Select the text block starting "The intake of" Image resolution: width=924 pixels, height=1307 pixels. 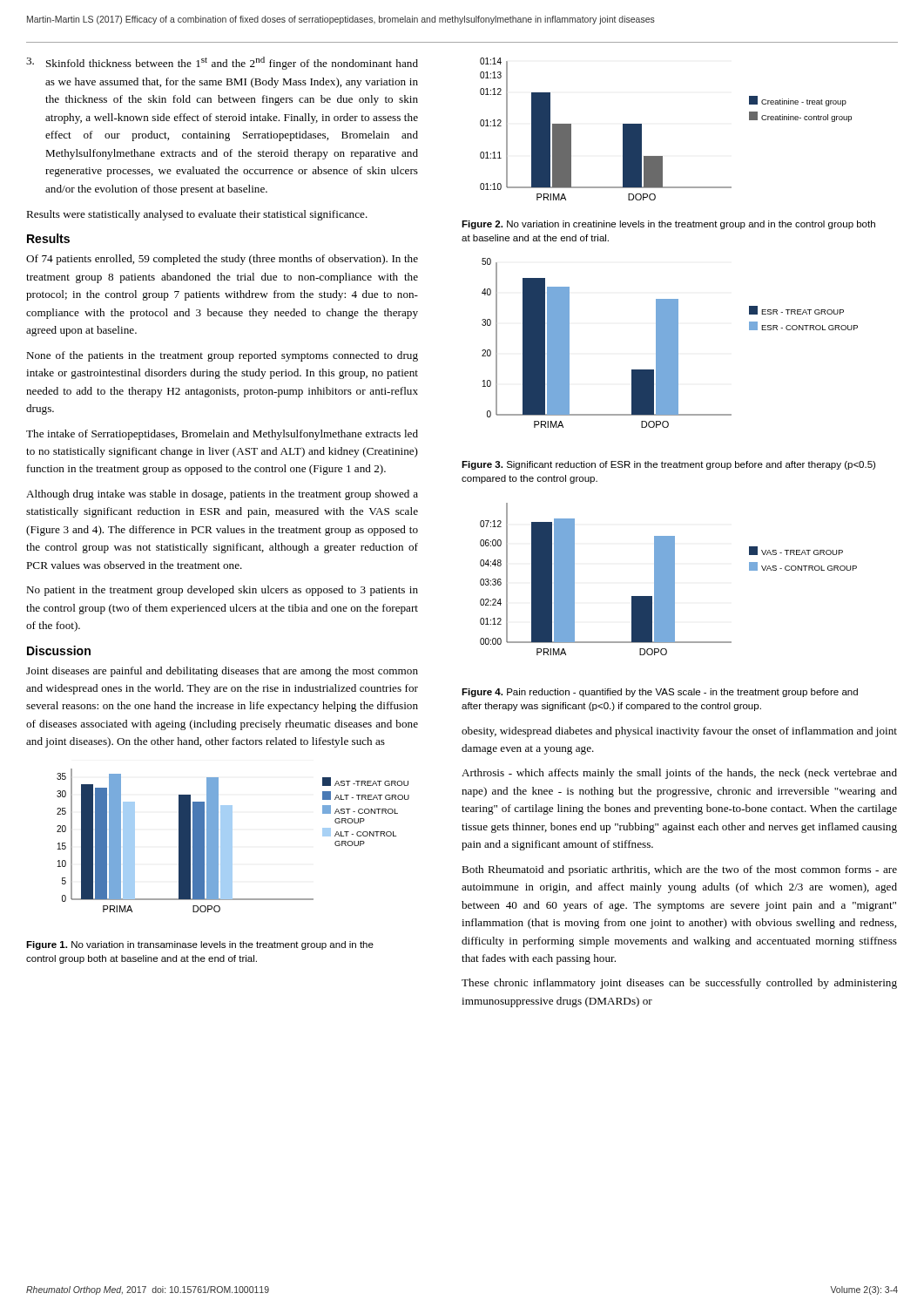[x=222, y=451]
